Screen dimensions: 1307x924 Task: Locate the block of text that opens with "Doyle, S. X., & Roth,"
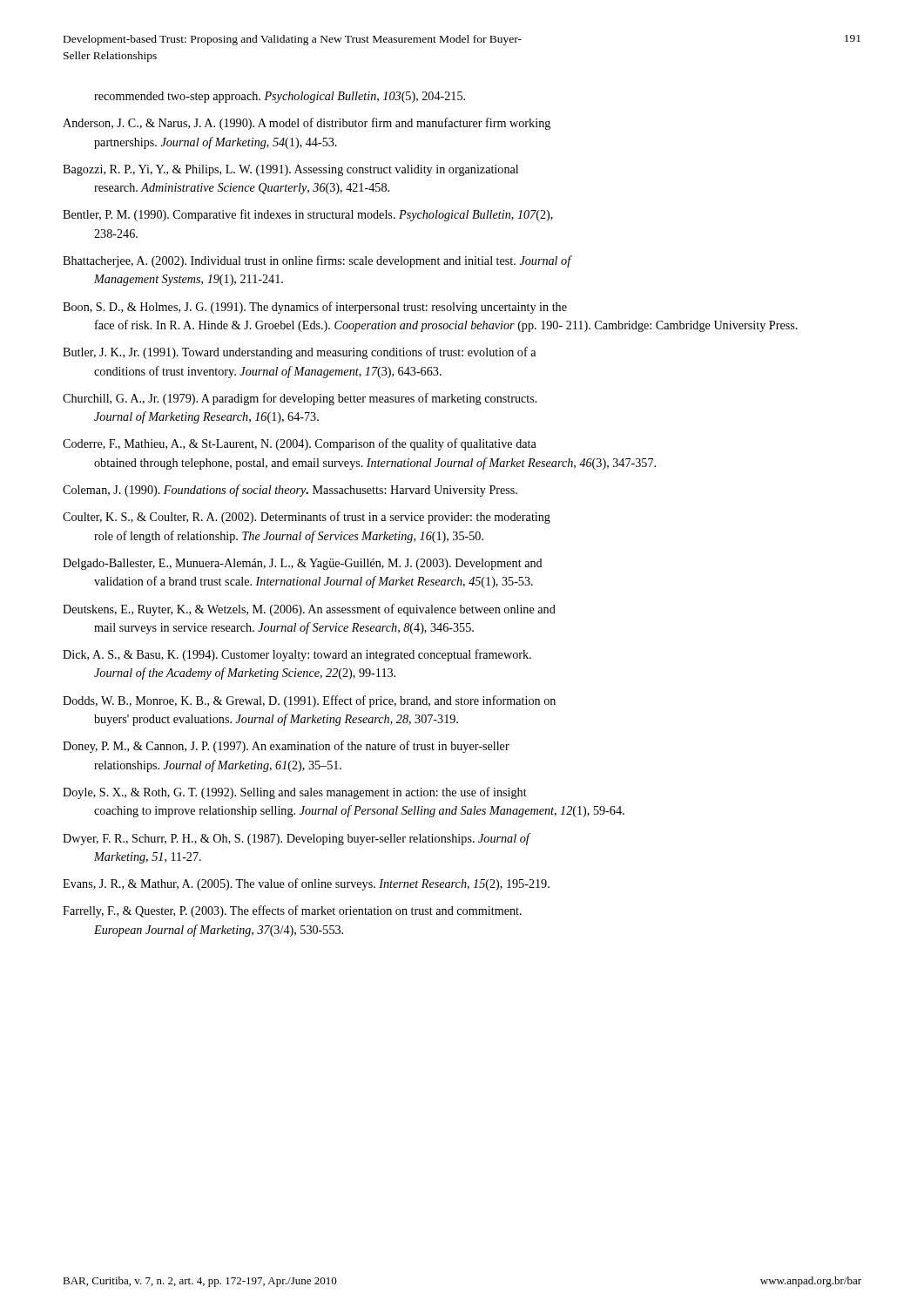(x=462, y=802)
